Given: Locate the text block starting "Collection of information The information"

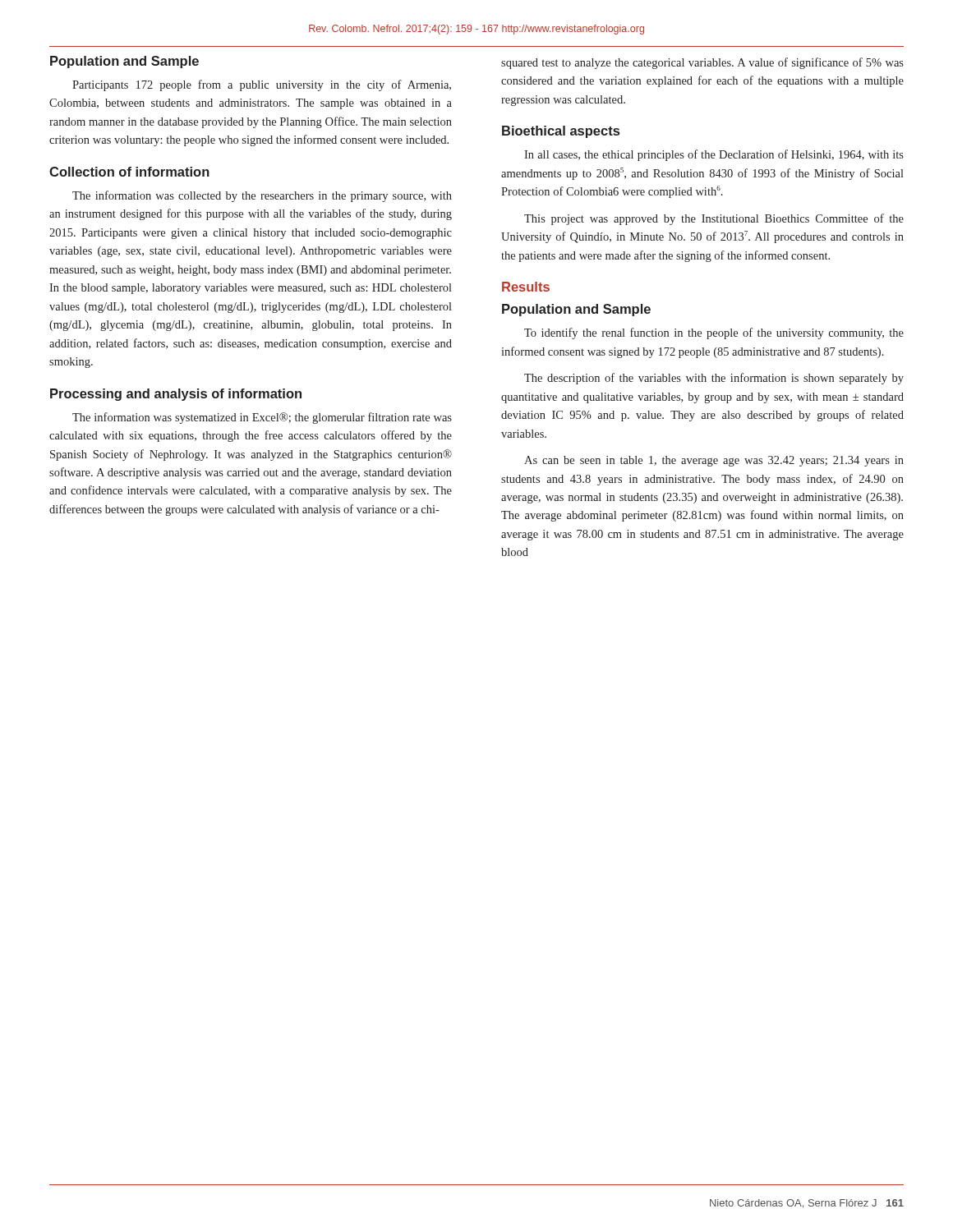Looking at the screenshot, I should click(251, 267).
